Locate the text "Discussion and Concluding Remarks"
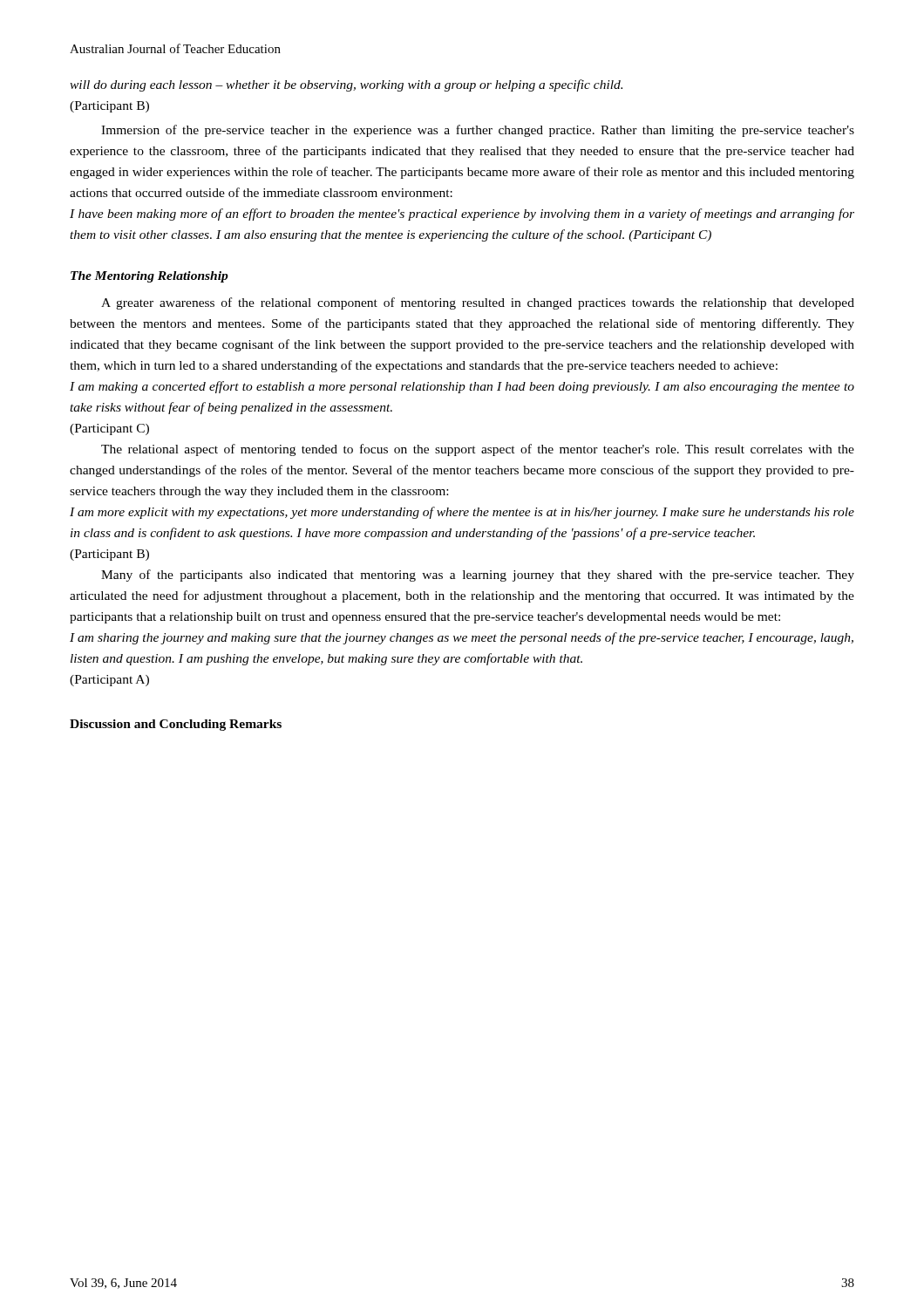The height and width of the screenshot is (1308, 924). [x=176, y=724]
